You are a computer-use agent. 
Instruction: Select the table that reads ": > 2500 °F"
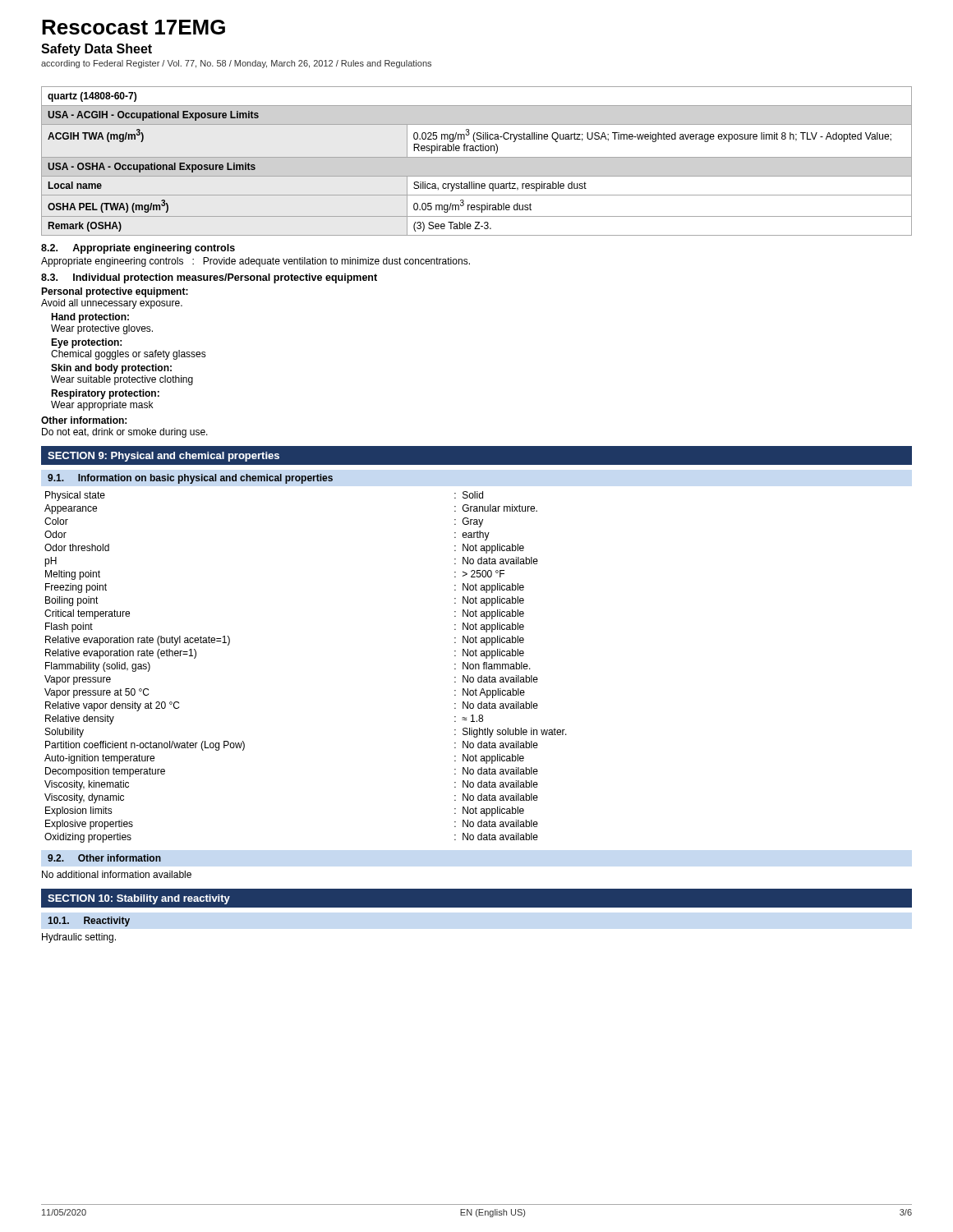tap(476, 666)
